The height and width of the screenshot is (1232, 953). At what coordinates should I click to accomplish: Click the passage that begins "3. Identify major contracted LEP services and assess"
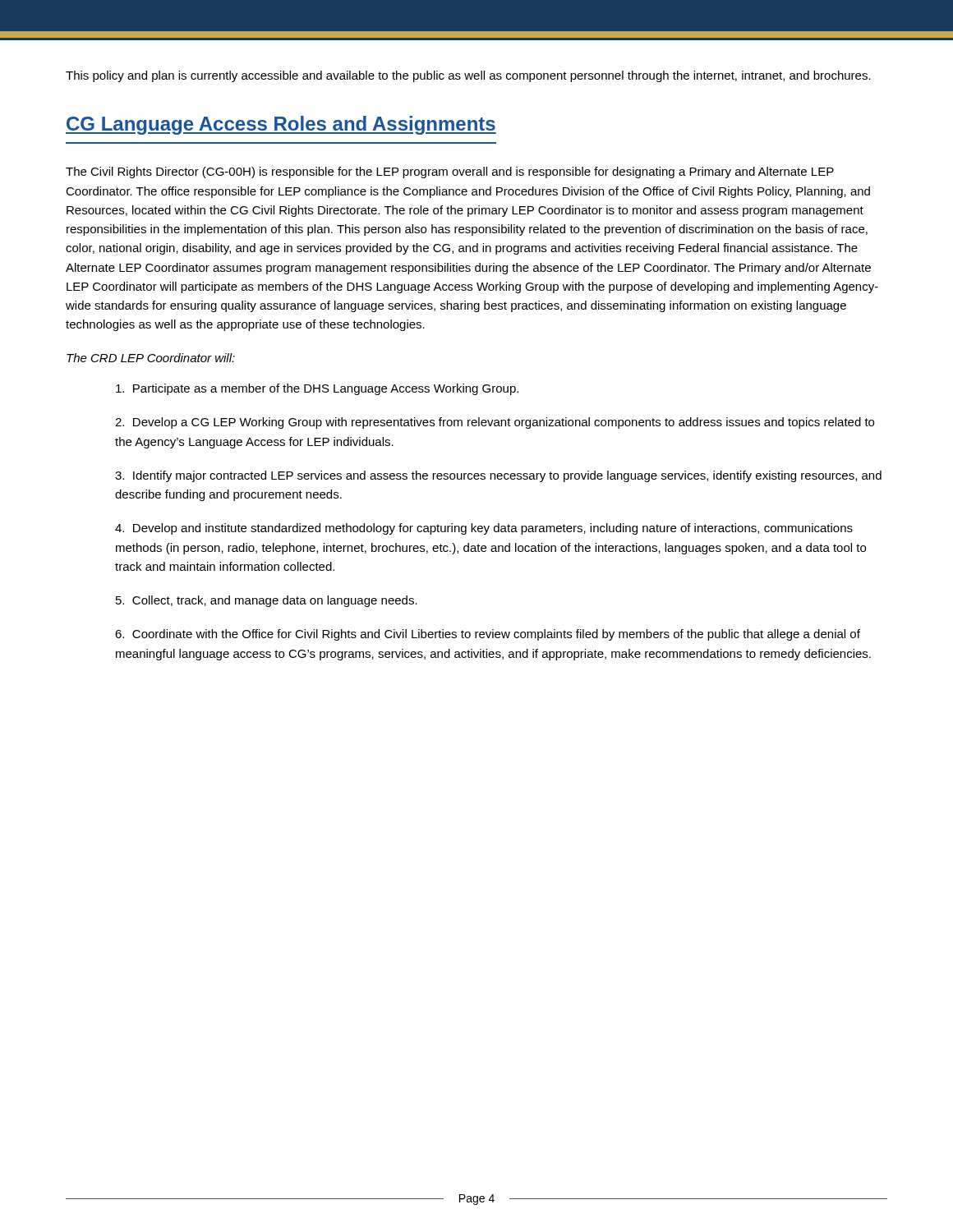coord(499,484)
